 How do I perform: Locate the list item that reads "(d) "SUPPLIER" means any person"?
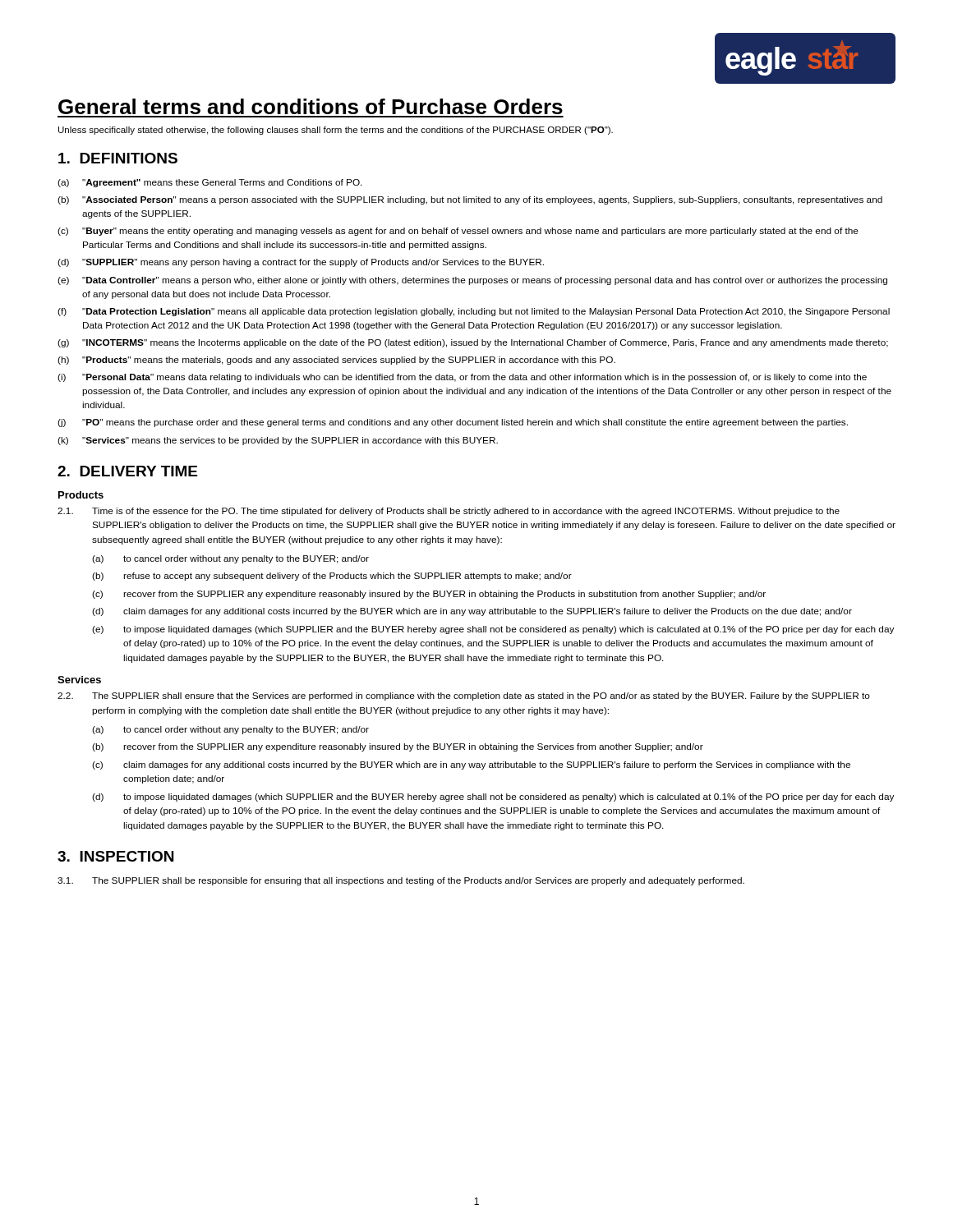[476, 263]
